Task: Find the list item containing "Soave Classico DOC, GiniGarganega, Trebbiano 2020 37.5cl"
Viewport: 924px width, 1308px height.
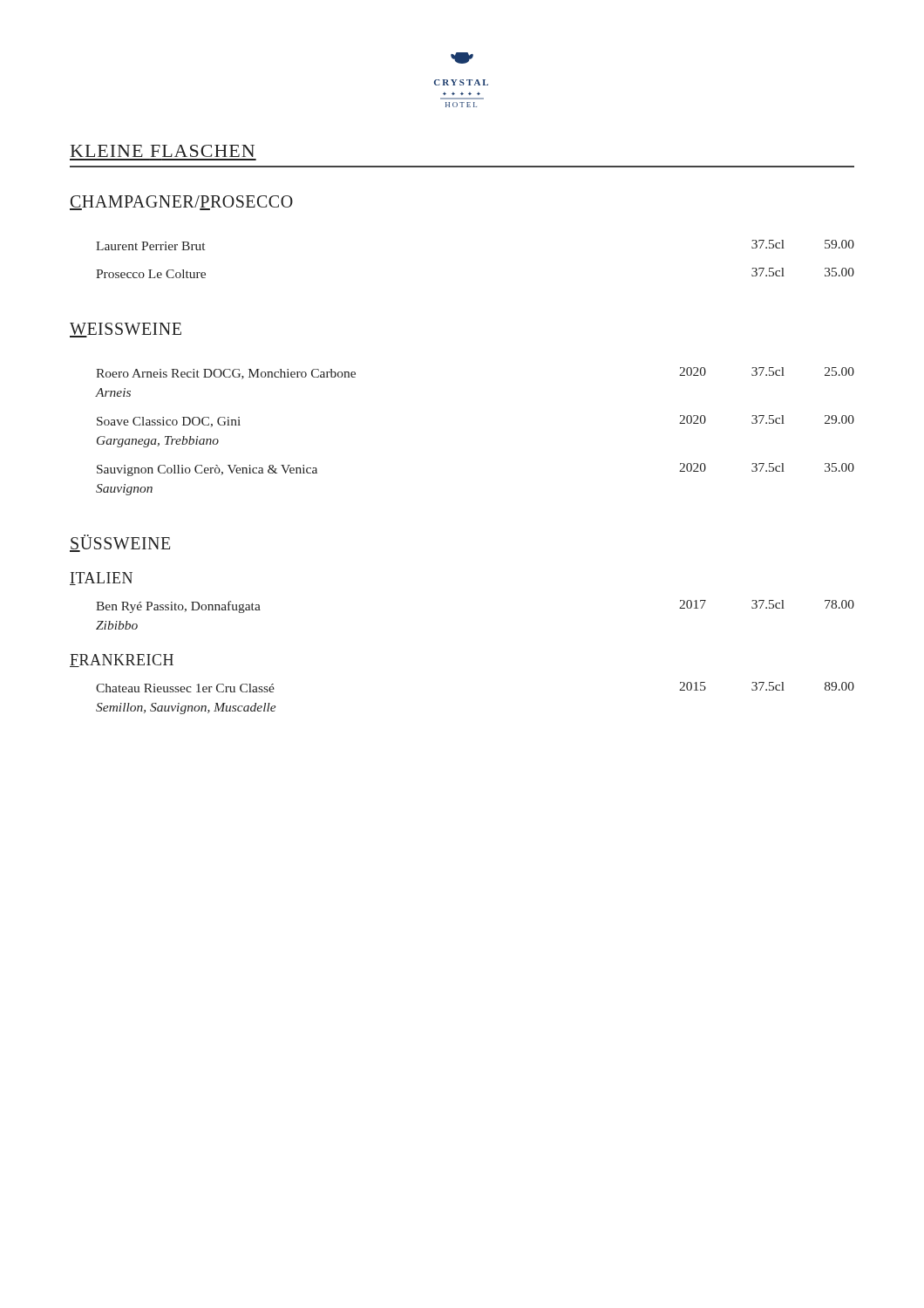Action: (x=168, y=420)
